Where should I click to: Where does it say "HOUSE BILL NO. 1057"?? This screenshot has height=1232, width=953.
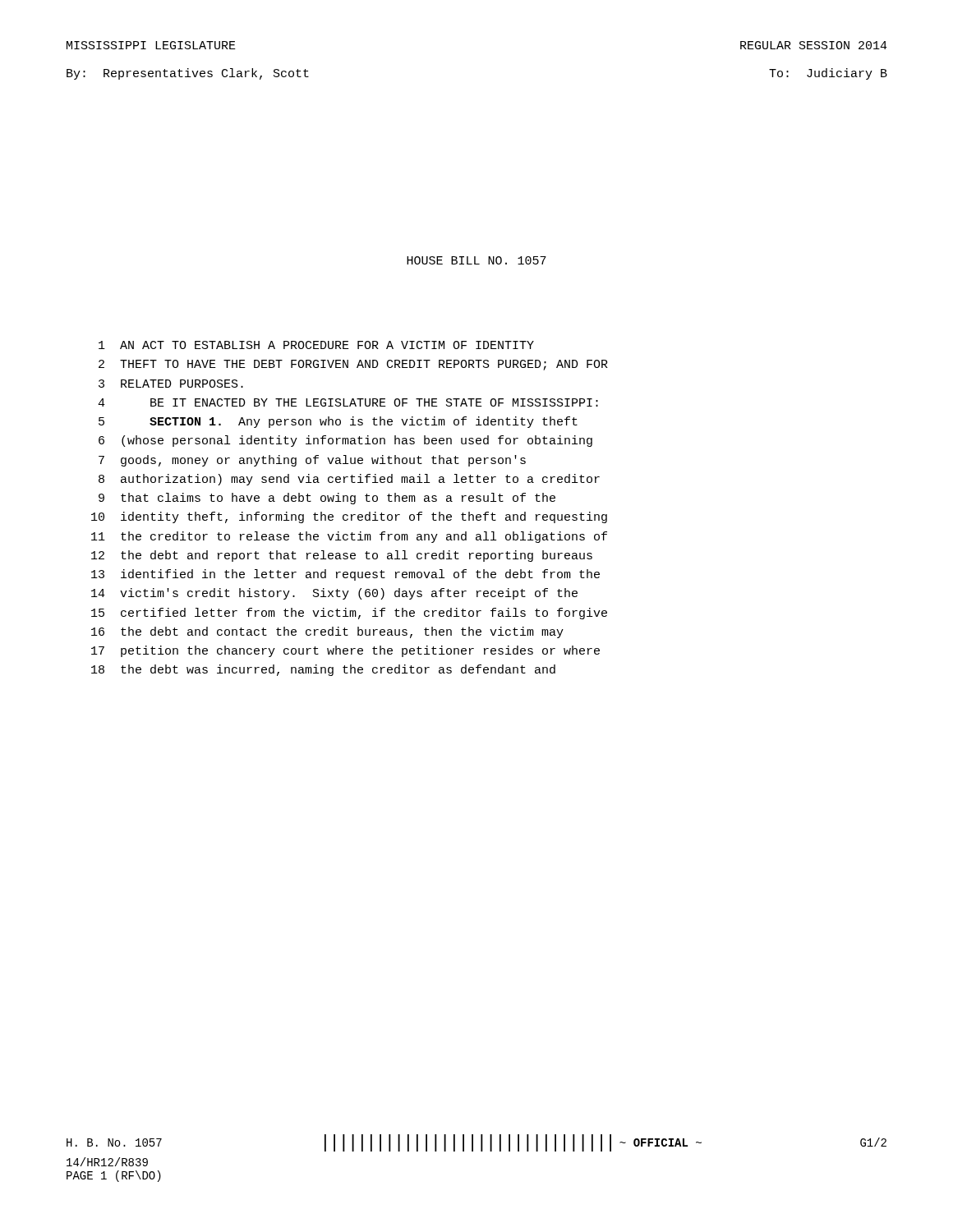point(476,262)
